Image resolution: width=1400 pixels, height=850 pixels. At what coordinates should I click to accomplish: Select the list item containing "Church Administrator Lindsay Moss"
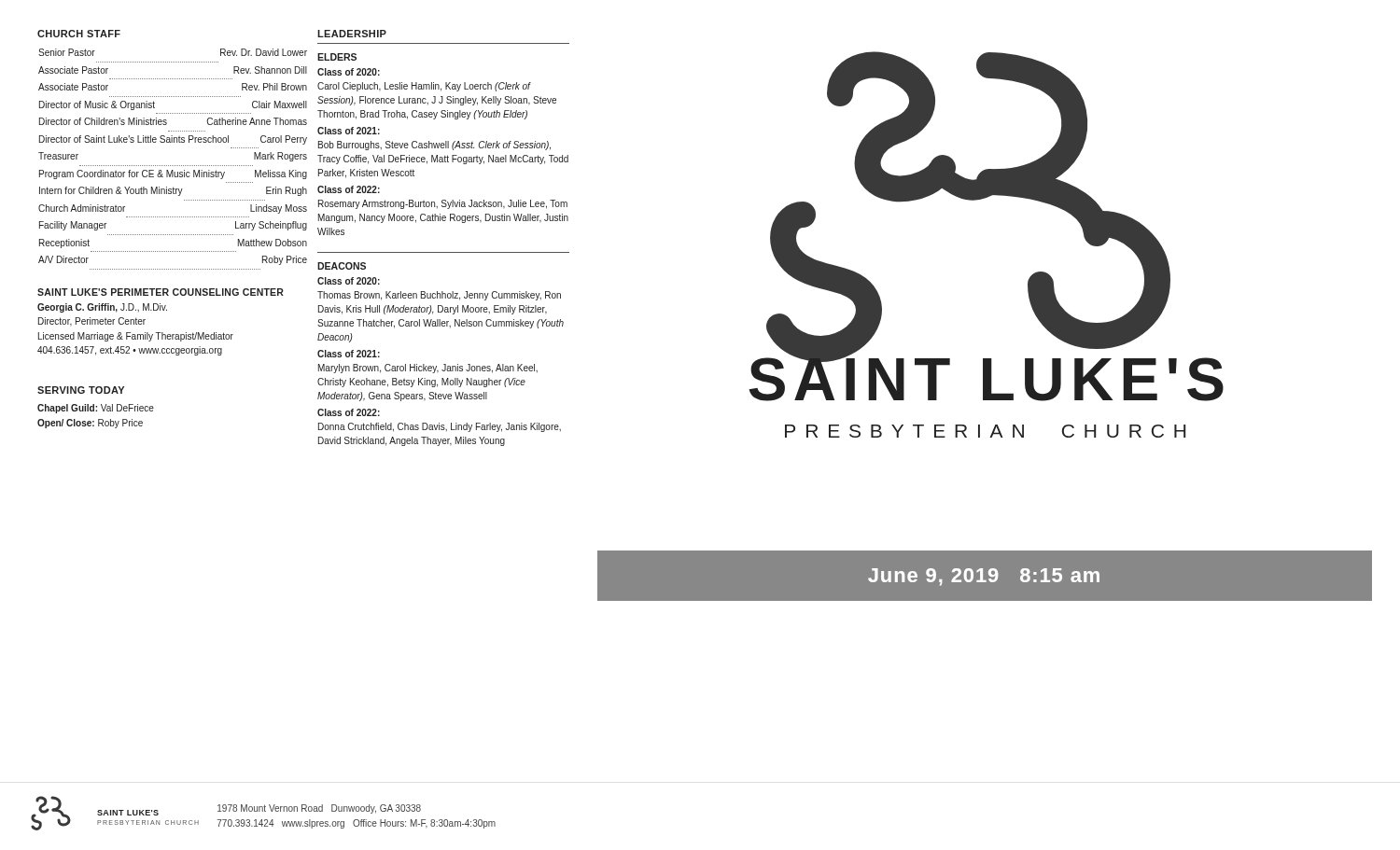(x=173, y=209)
